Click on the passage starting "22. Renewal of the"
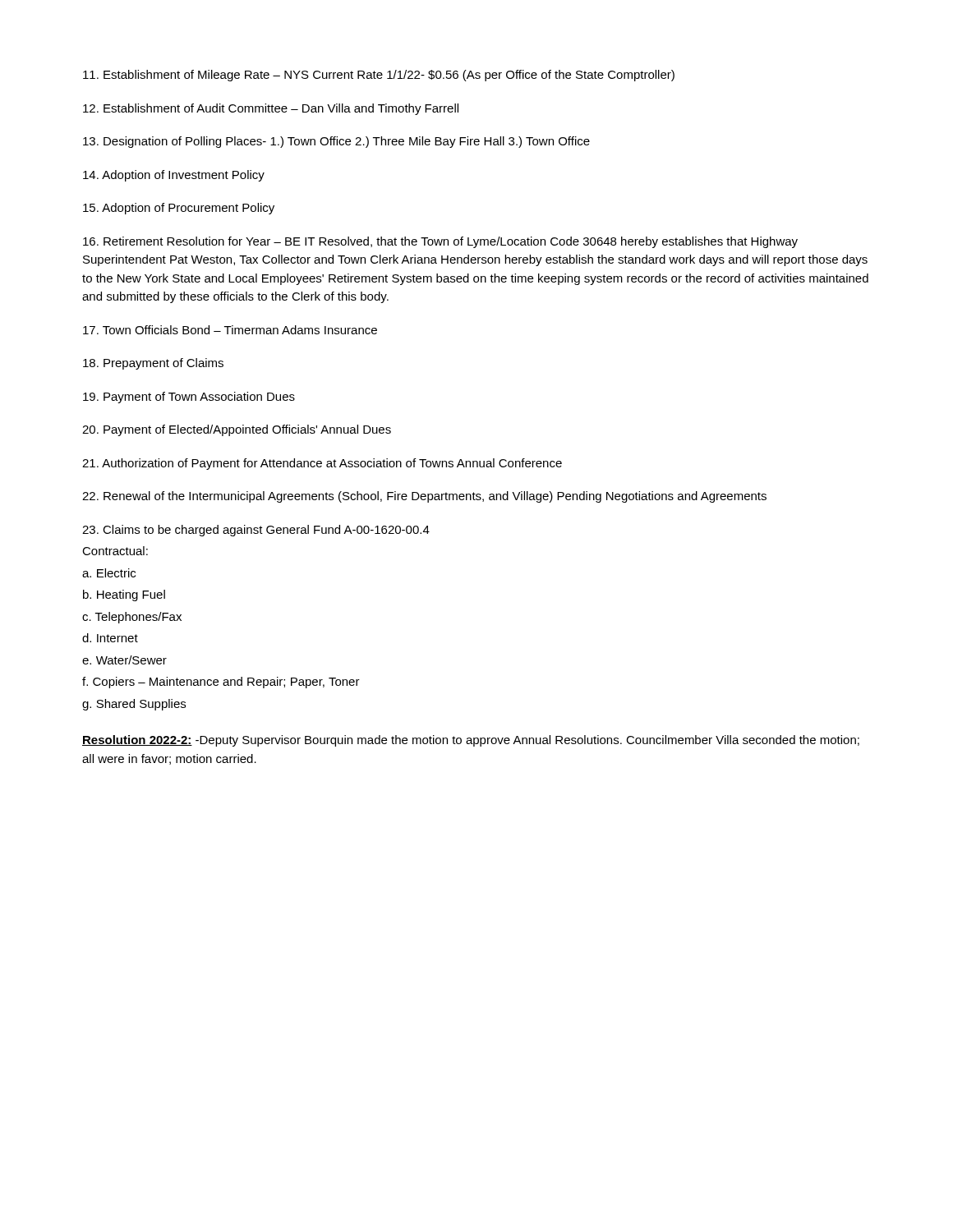The image size is (953, 1232). (x=425, y=496)
